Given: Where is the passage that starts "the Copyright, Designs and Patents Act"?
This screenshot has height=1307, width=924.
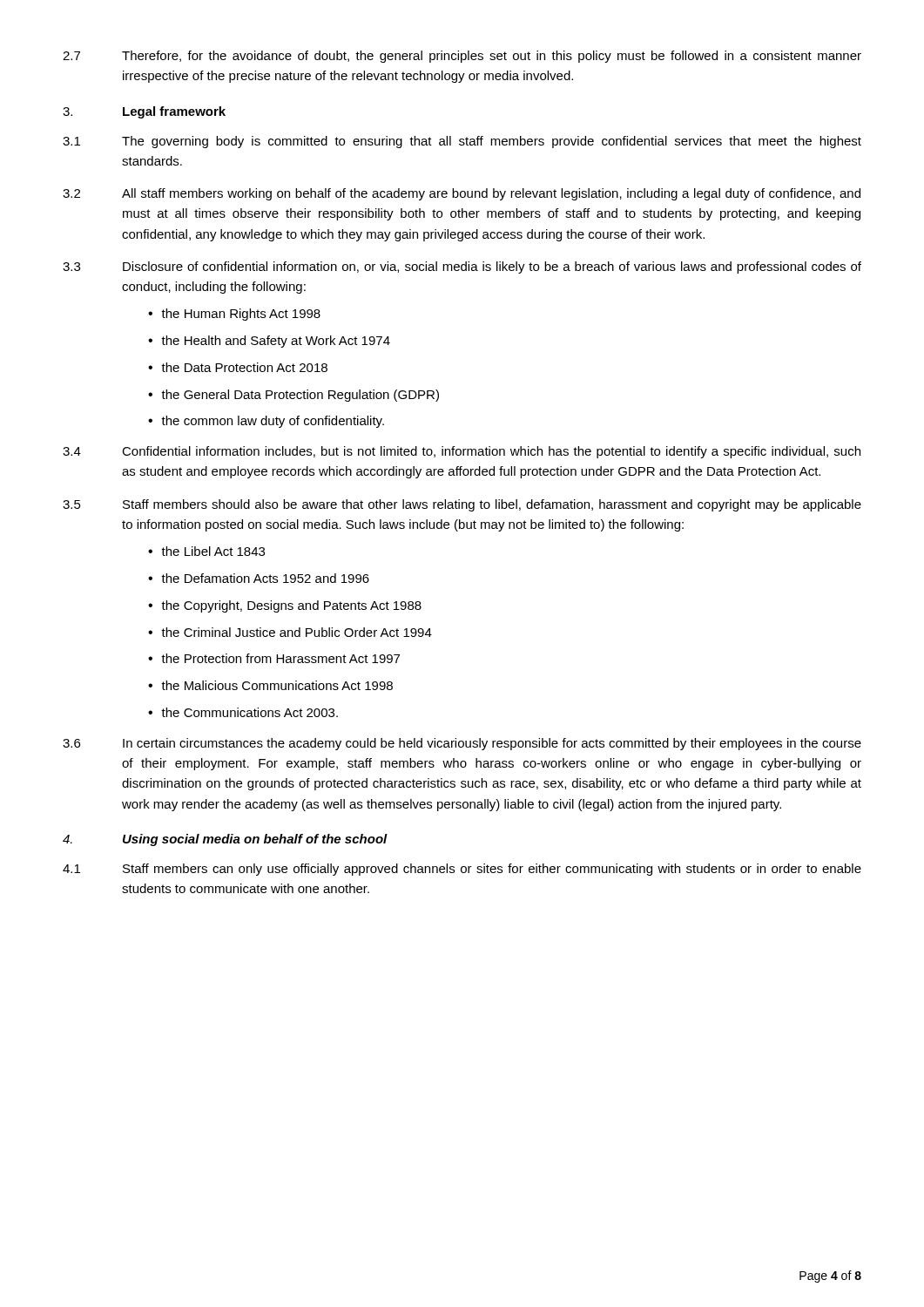Looking at the screenshot, I should 292,605.
